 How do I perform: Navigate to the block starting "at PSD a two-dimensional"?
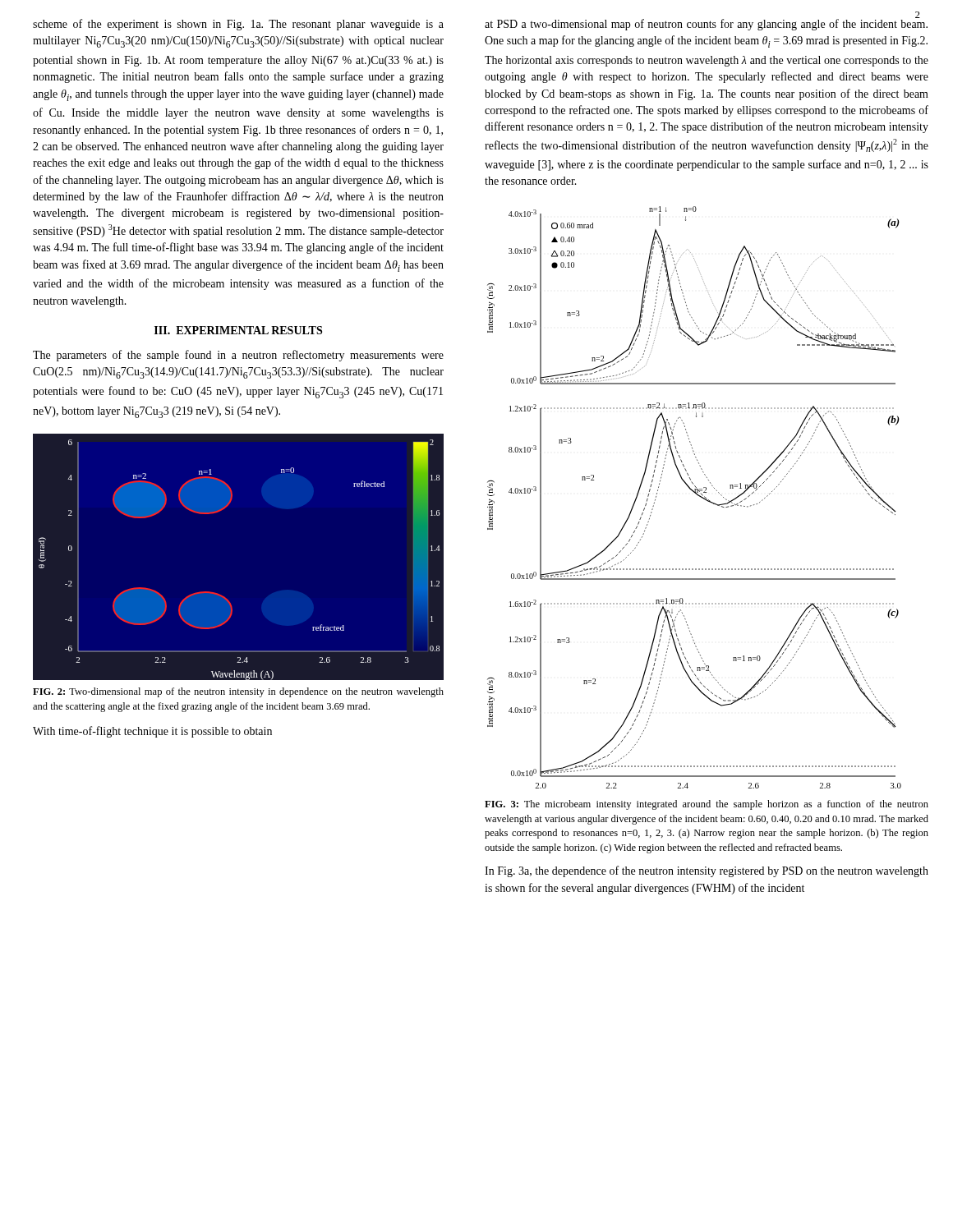click(x=707, y=103)
